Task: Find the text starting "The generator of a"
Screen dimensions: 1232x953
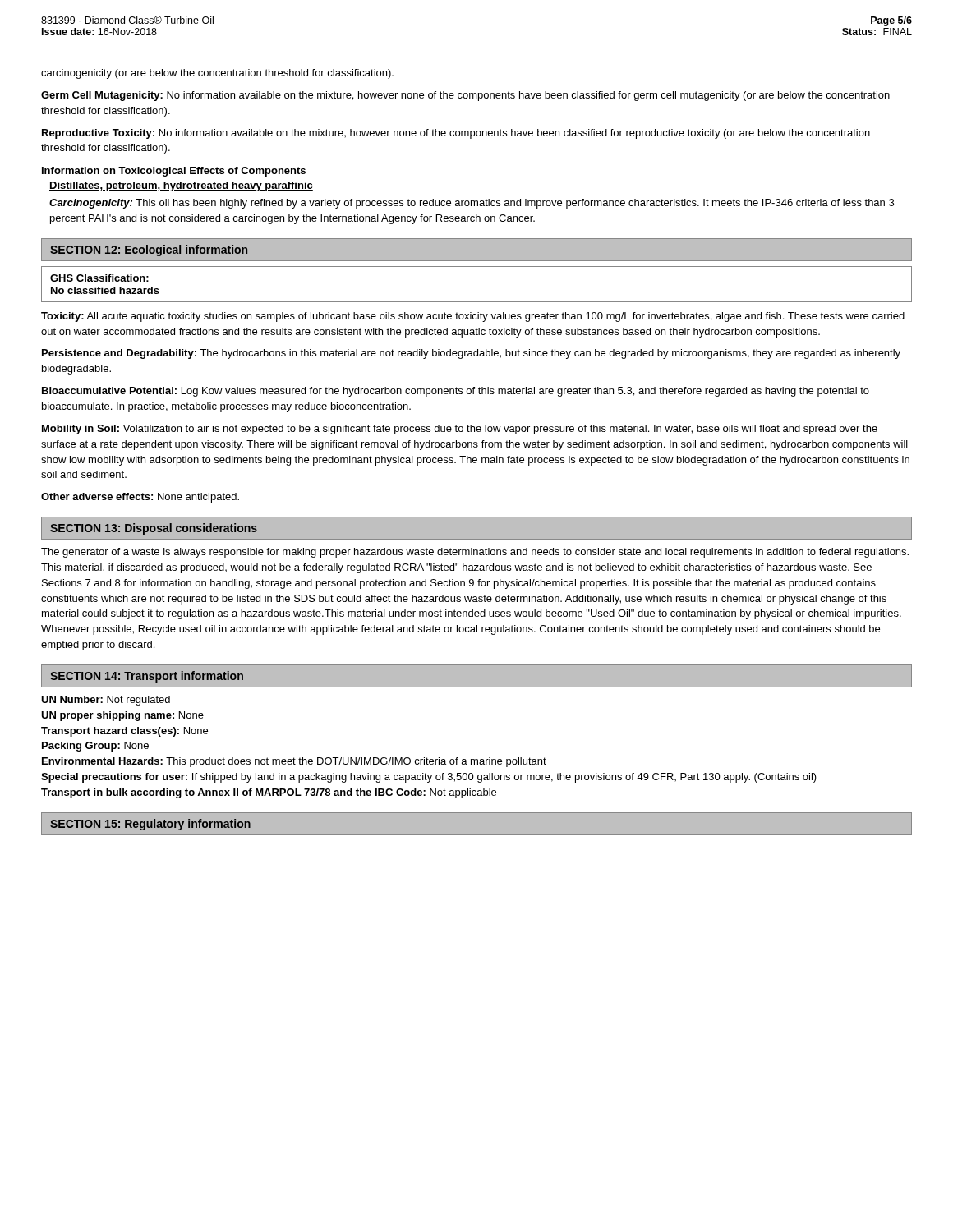Action: click(475, 598)
